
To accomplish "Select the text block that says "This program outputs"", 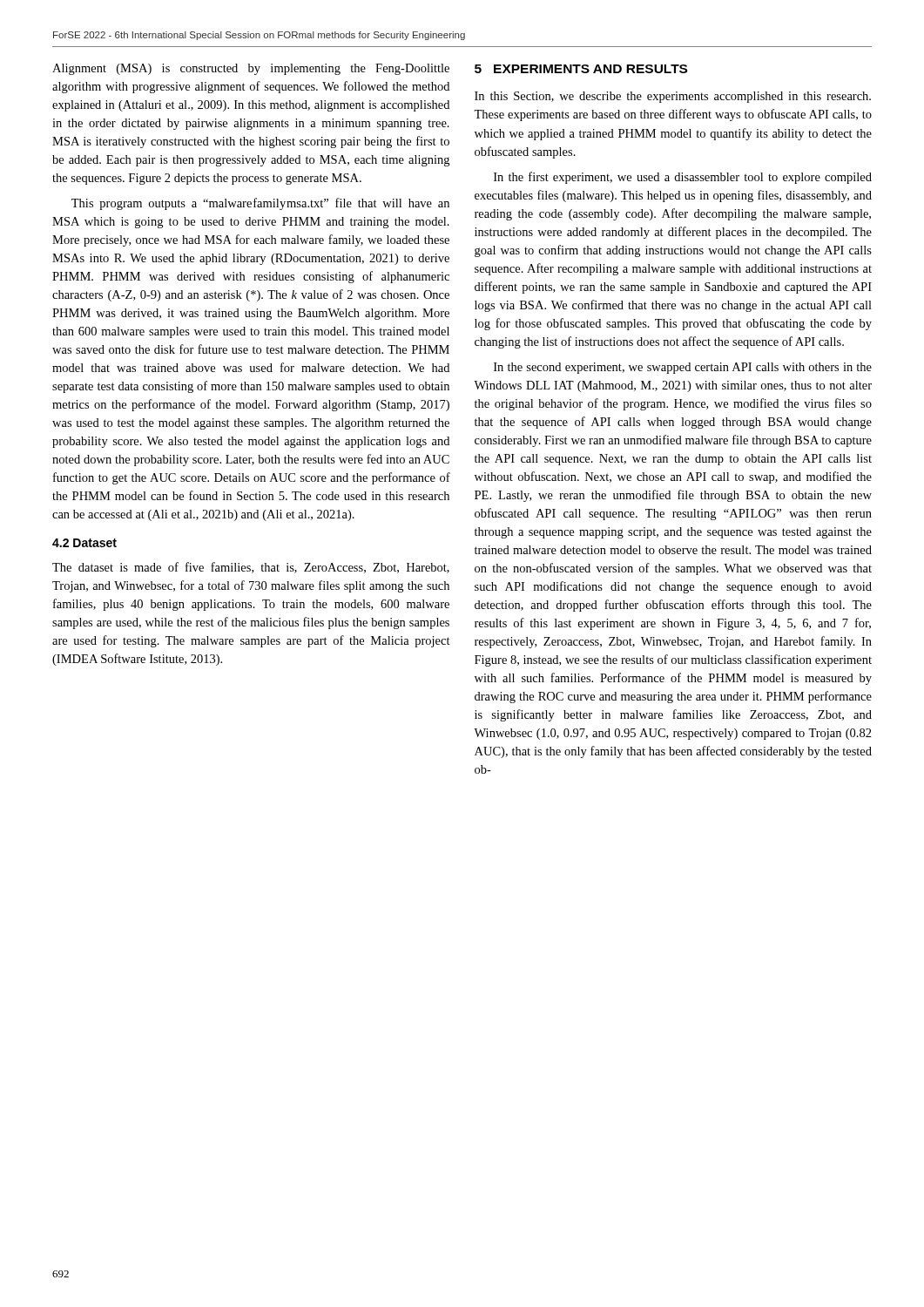I will (251, 359).
